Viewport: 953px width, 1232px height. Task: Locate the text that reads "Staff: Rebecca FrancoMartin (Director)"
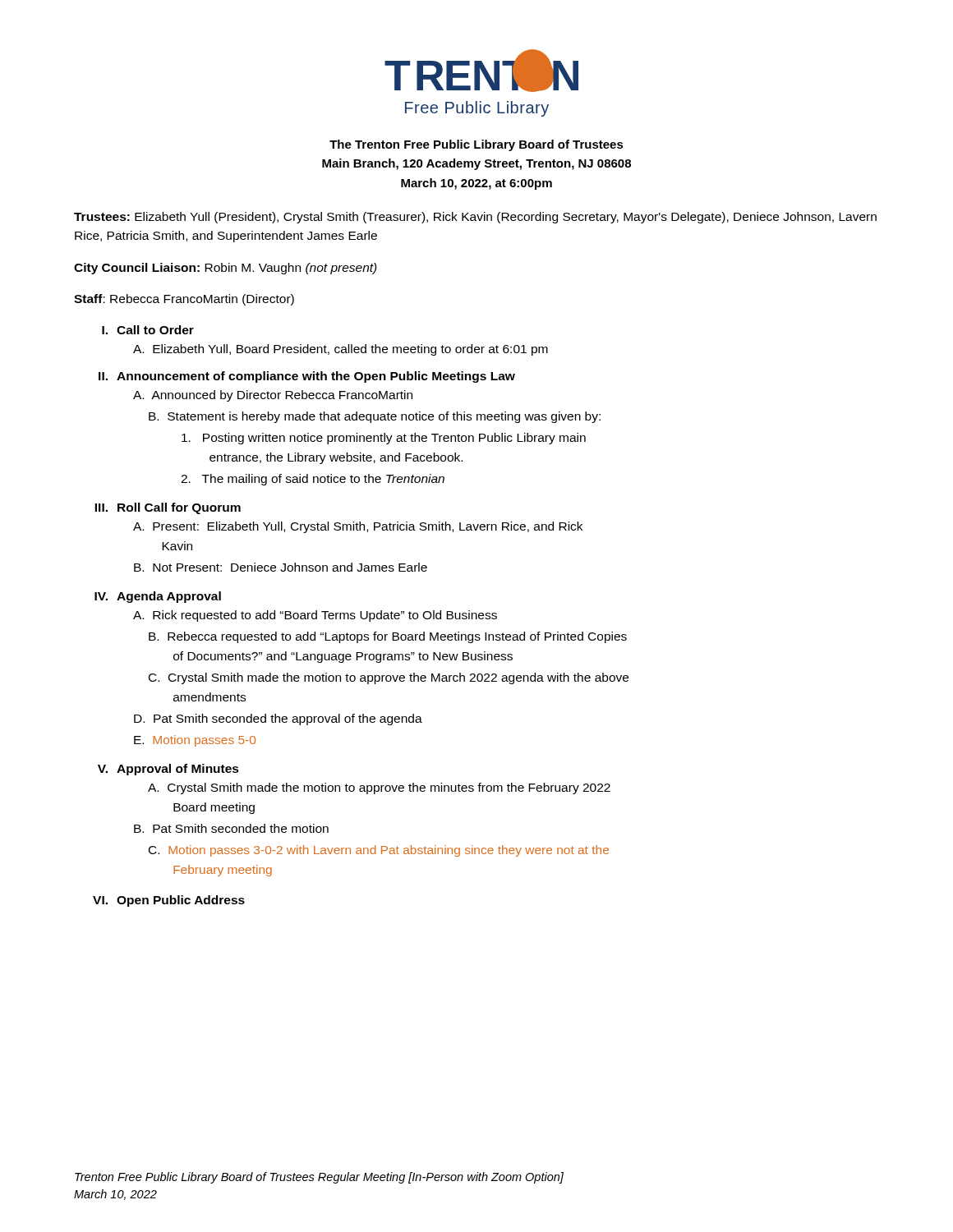pos(184,298)
